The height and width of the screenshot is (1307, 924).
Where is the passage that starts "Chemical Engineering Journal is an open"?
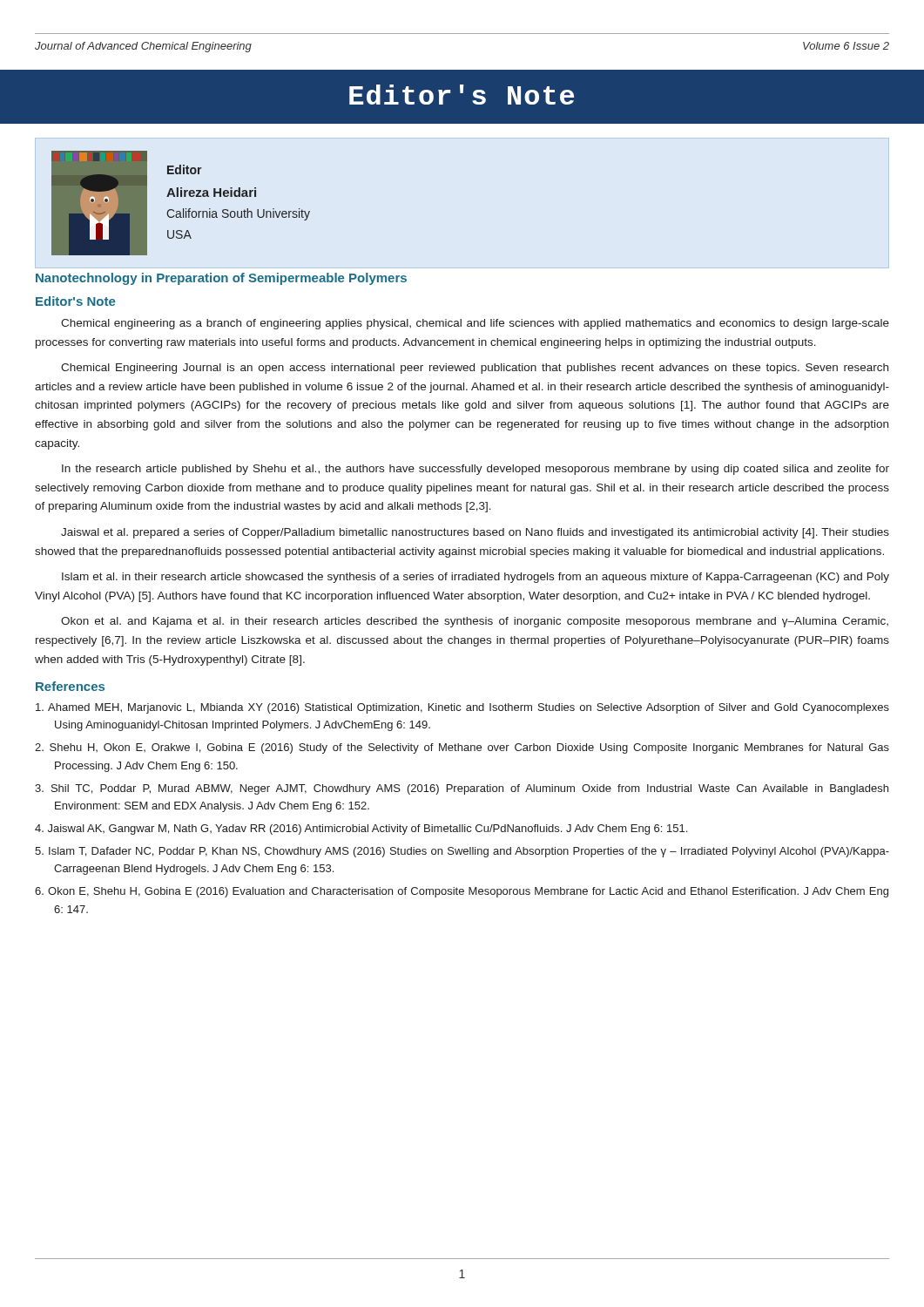462,405
